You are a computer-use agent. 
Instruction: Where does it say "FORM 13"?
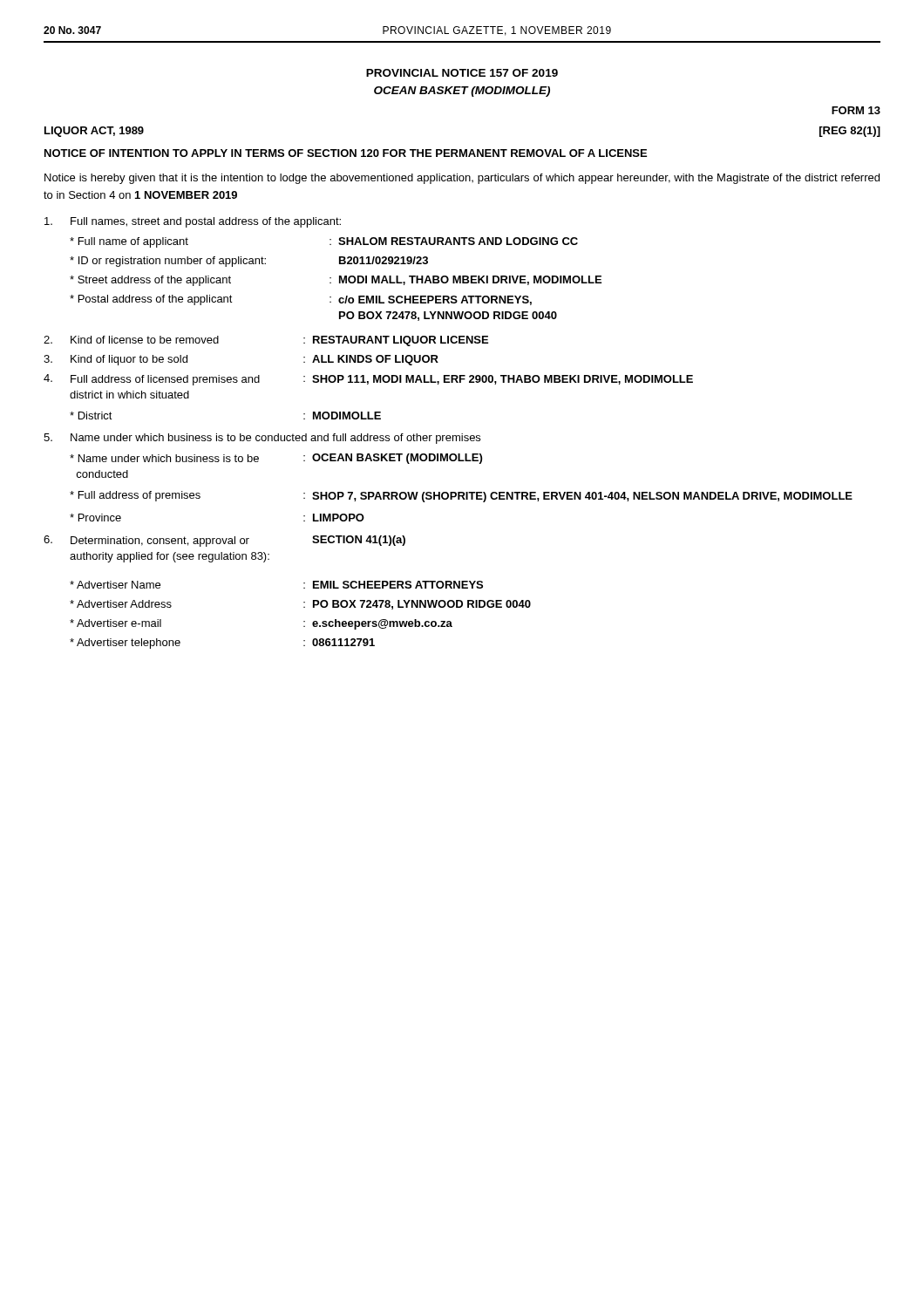click(856, 110)
